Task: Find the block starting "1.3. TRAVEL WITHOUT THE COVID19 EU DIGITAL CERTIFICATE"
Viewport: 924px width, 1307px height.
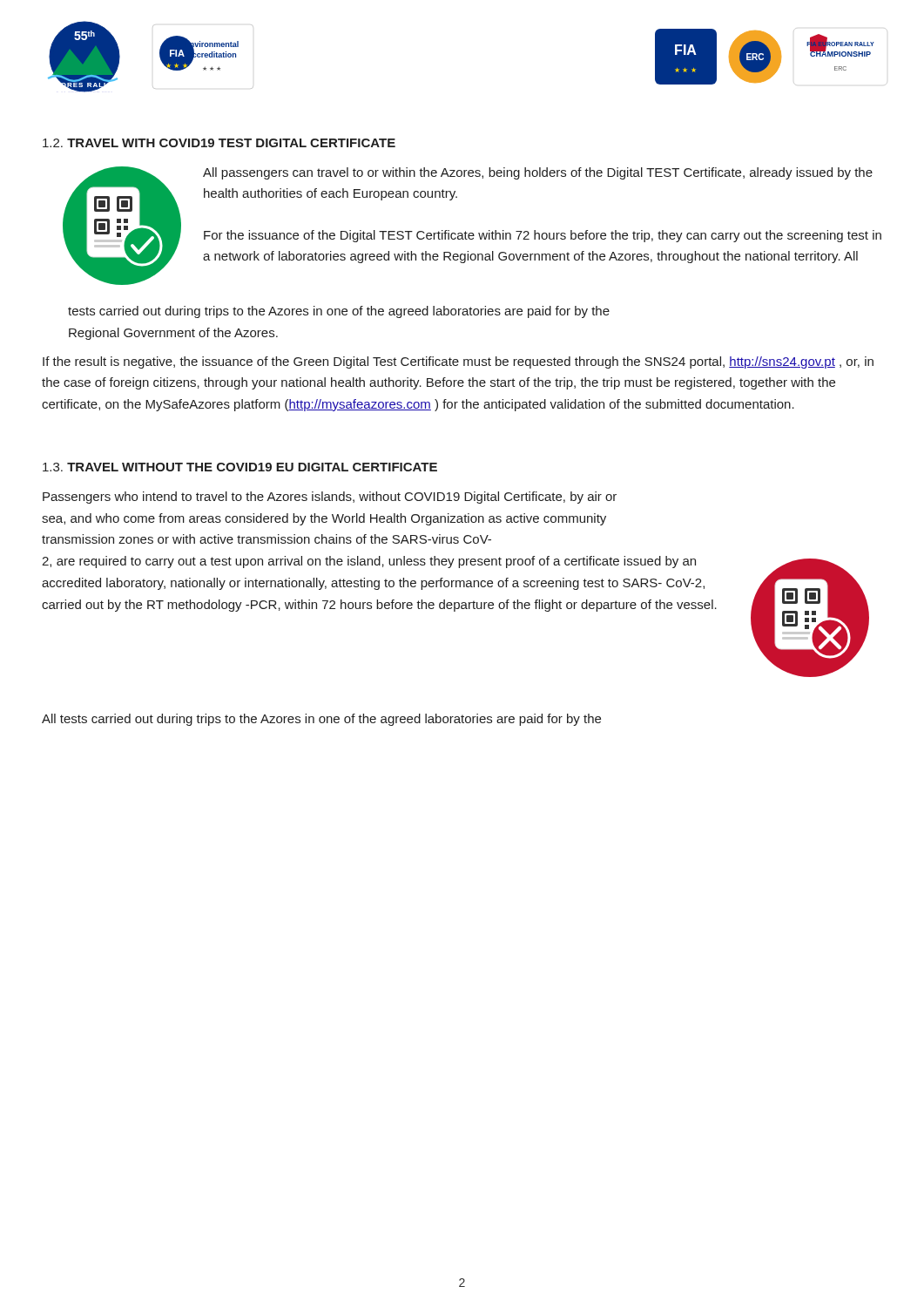Action: (x=240, y=466)
